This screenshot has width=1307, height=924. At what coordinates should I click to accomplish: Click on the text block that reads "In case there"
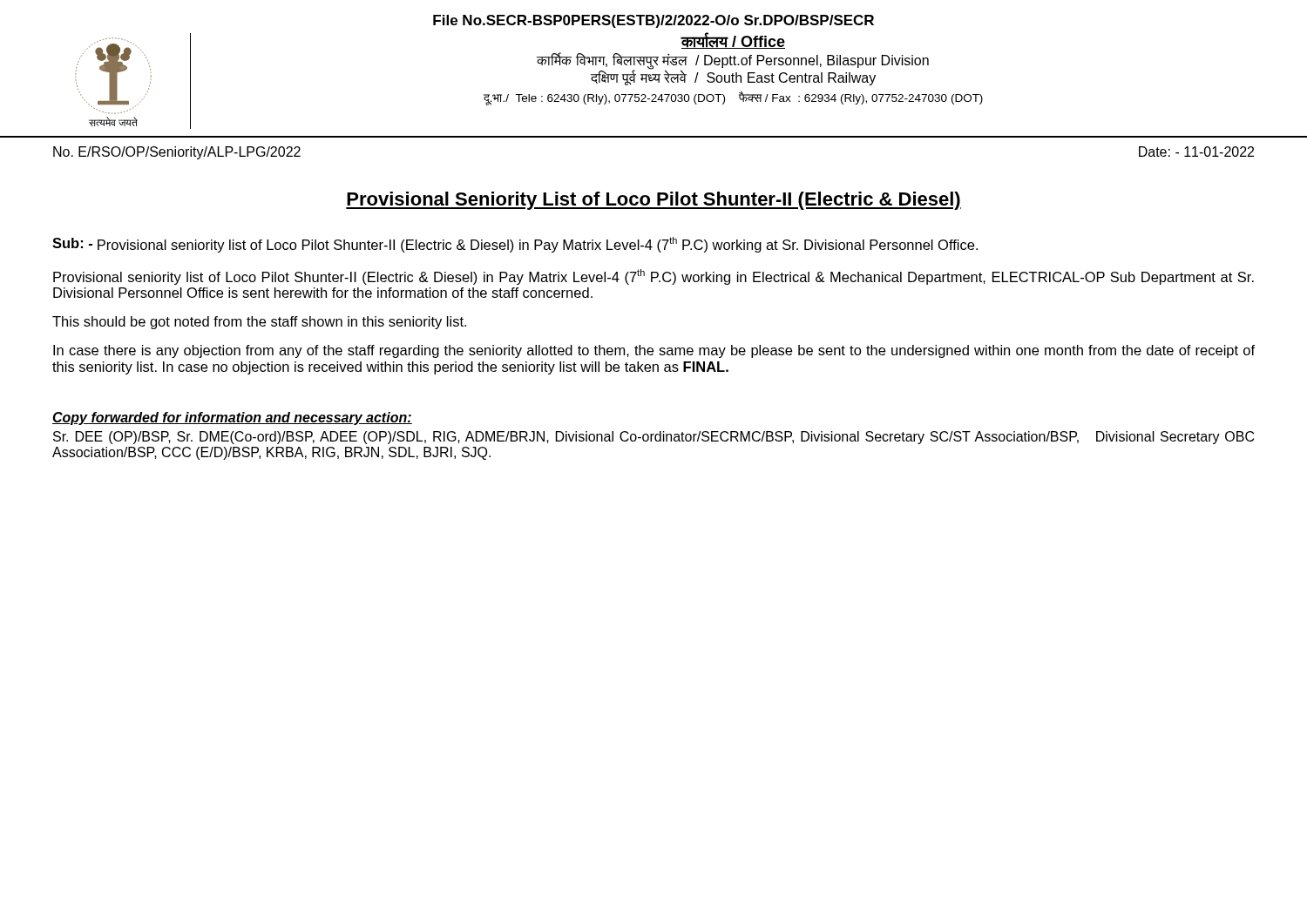tap(654, 358)
